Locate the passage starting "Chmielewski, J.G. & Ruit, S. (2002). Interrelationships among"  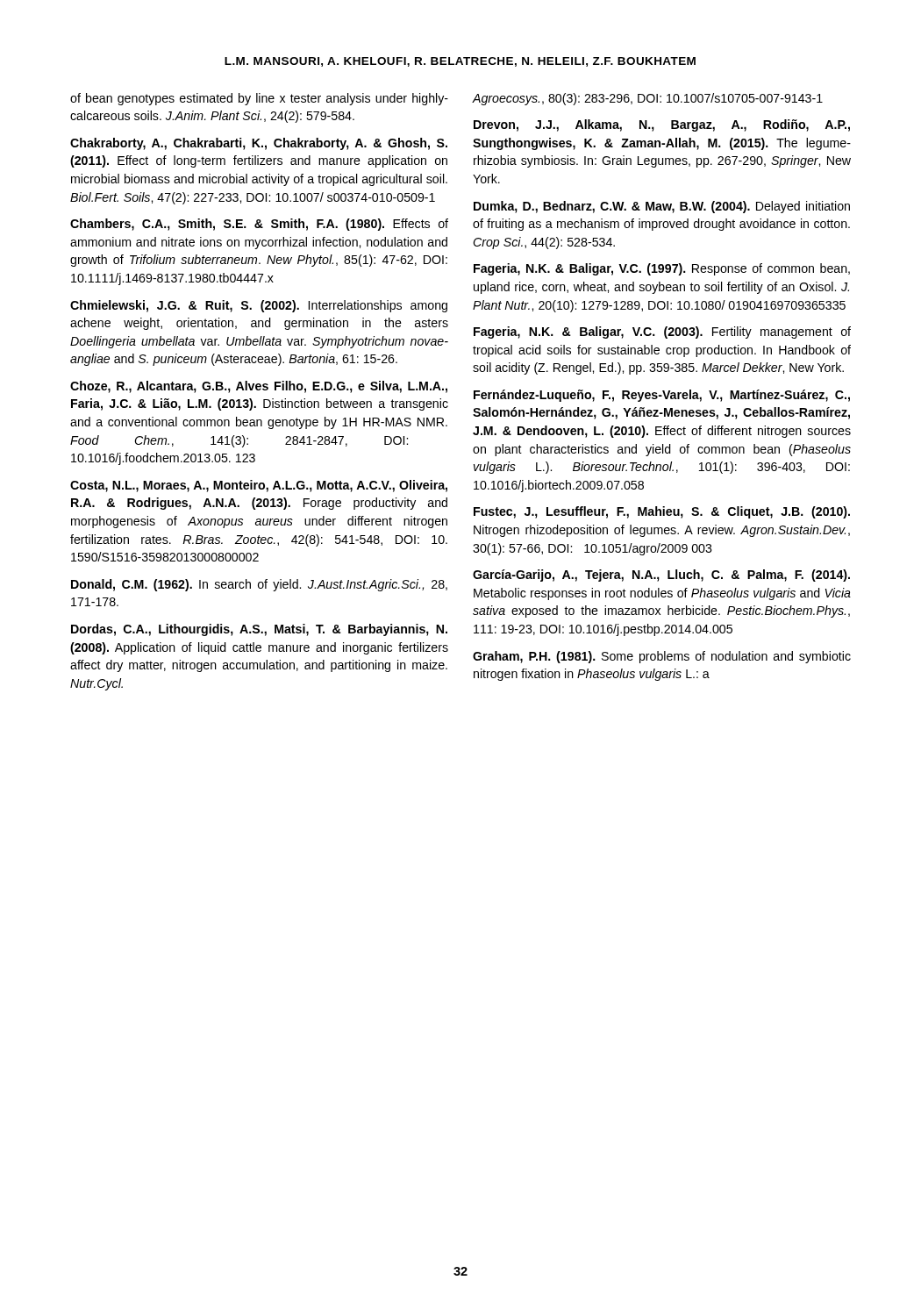click(259, 332)
